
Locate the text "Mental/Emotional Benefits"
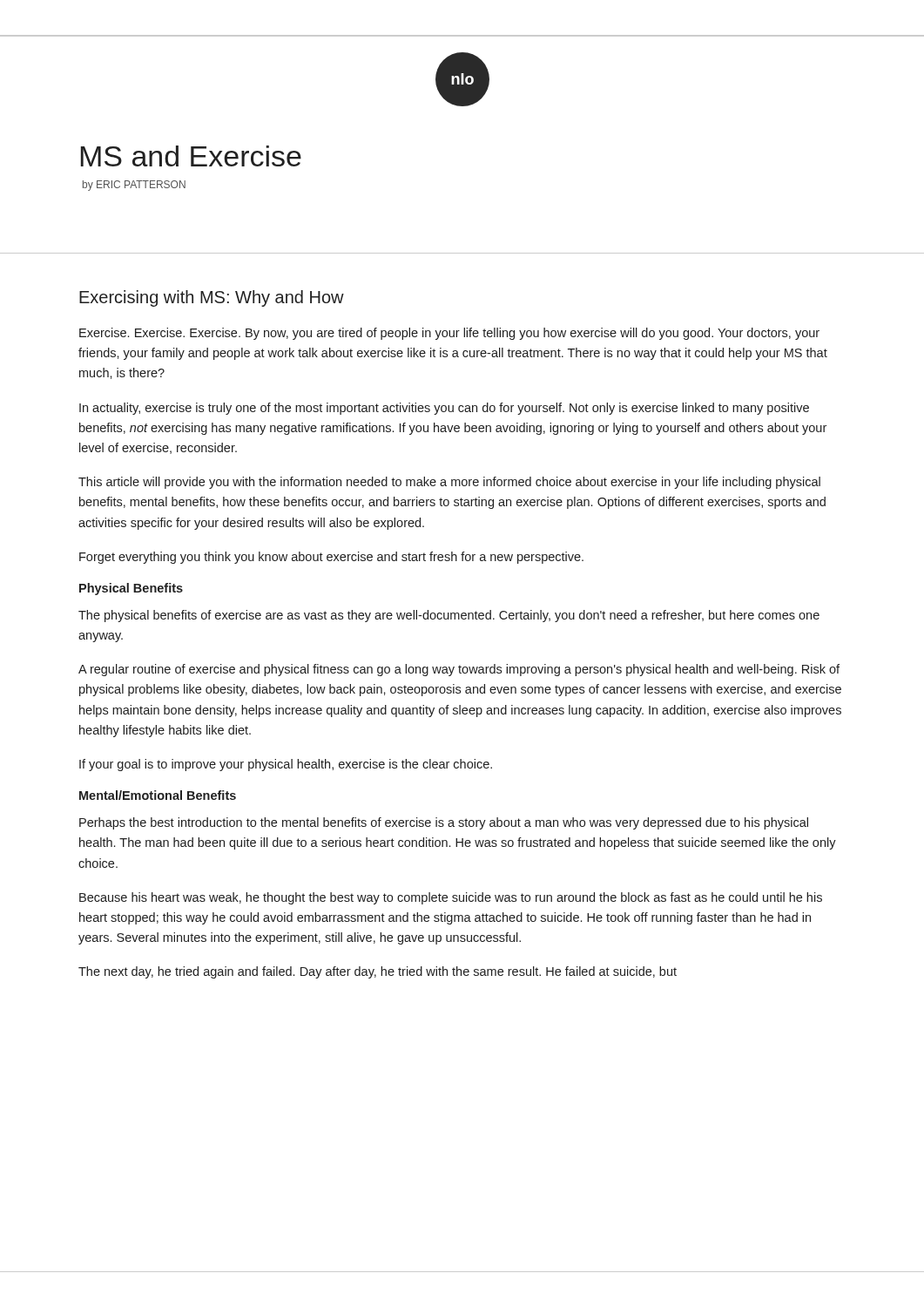pos(158,795)
